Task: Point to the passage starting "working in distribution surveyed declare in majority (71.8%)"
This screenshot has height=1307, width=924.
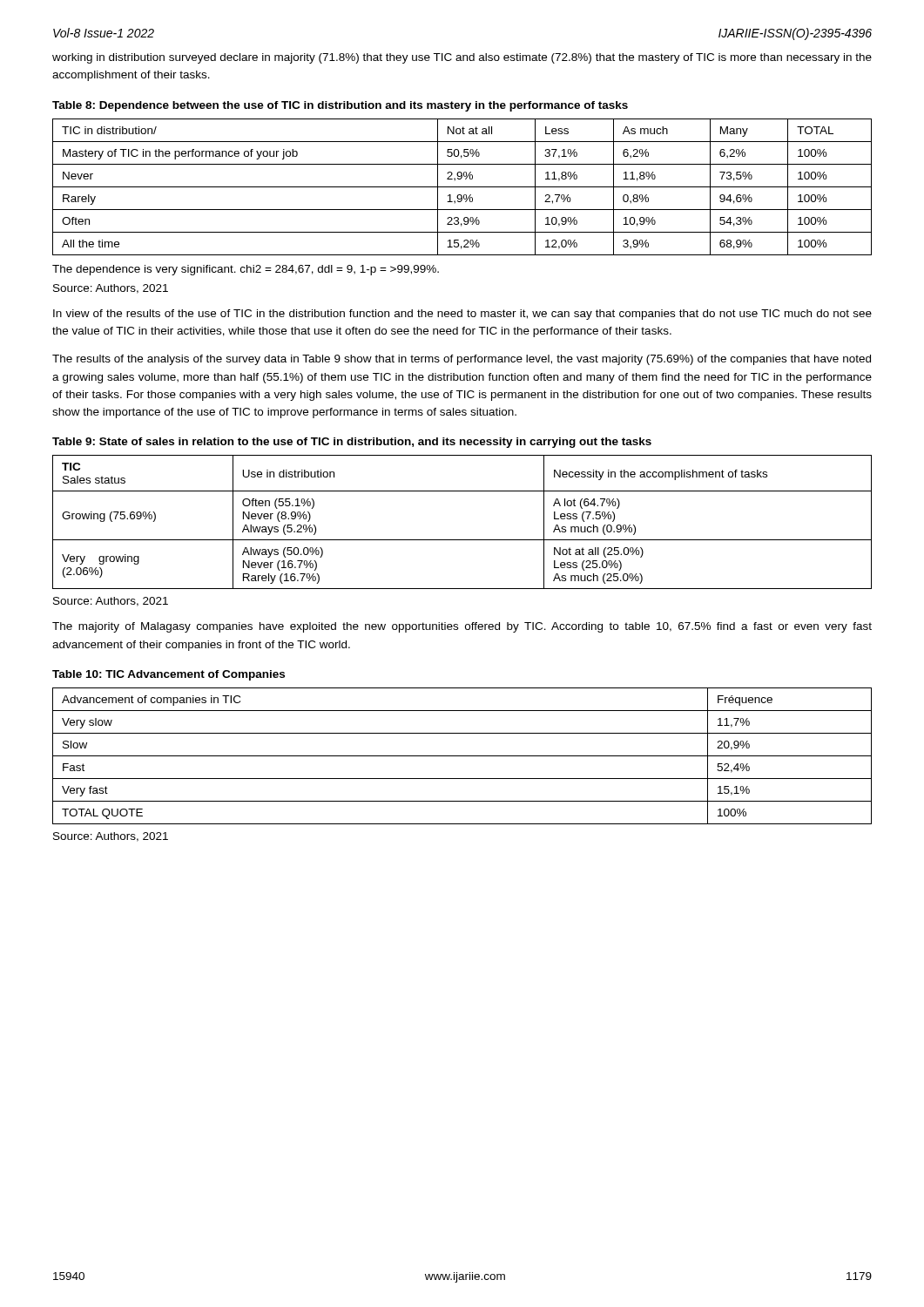Action: [x=462, y=66]
